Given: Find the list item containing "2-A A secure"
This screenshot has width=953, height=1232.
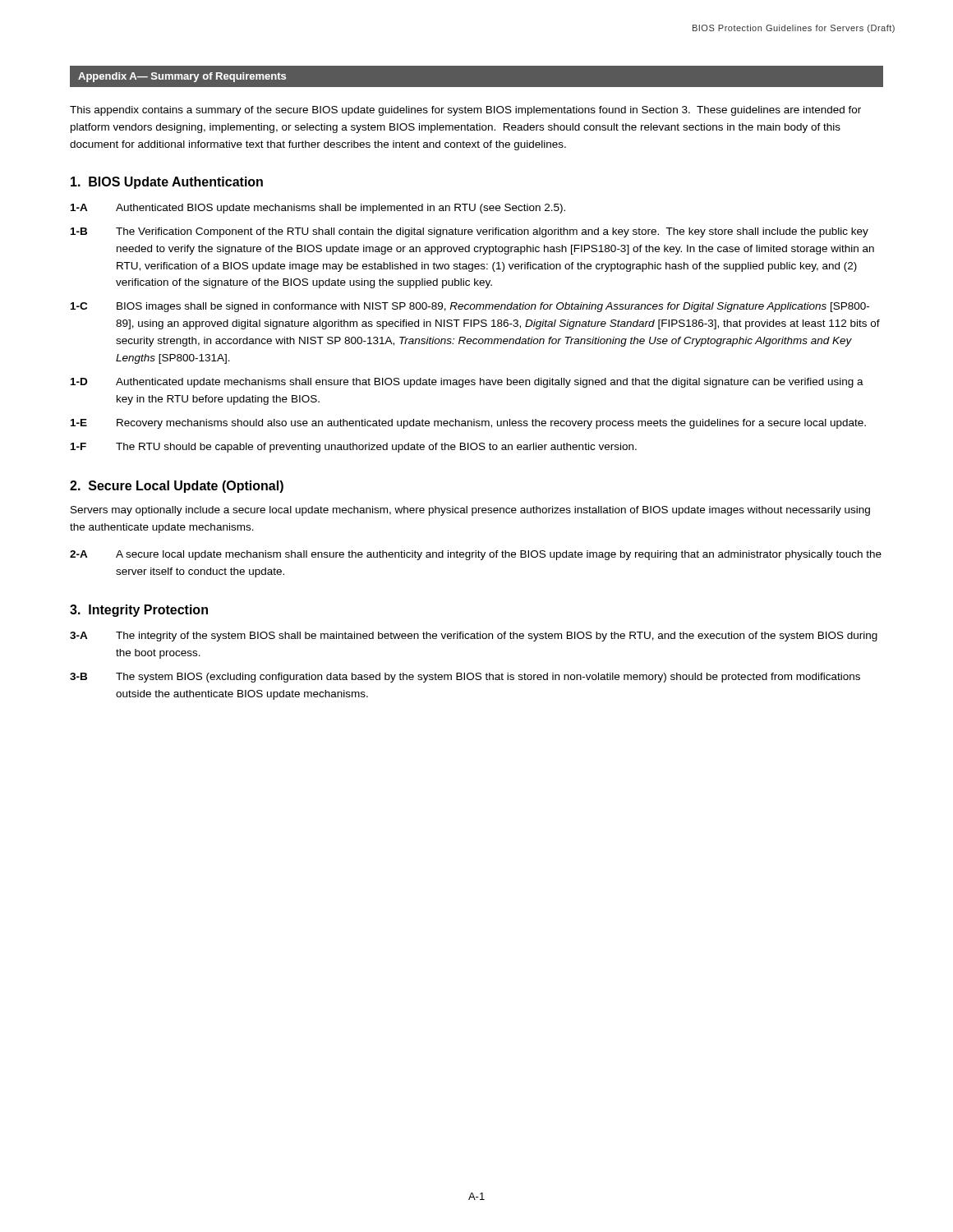Looking at the screenshot, I should (x=476, y=565).
